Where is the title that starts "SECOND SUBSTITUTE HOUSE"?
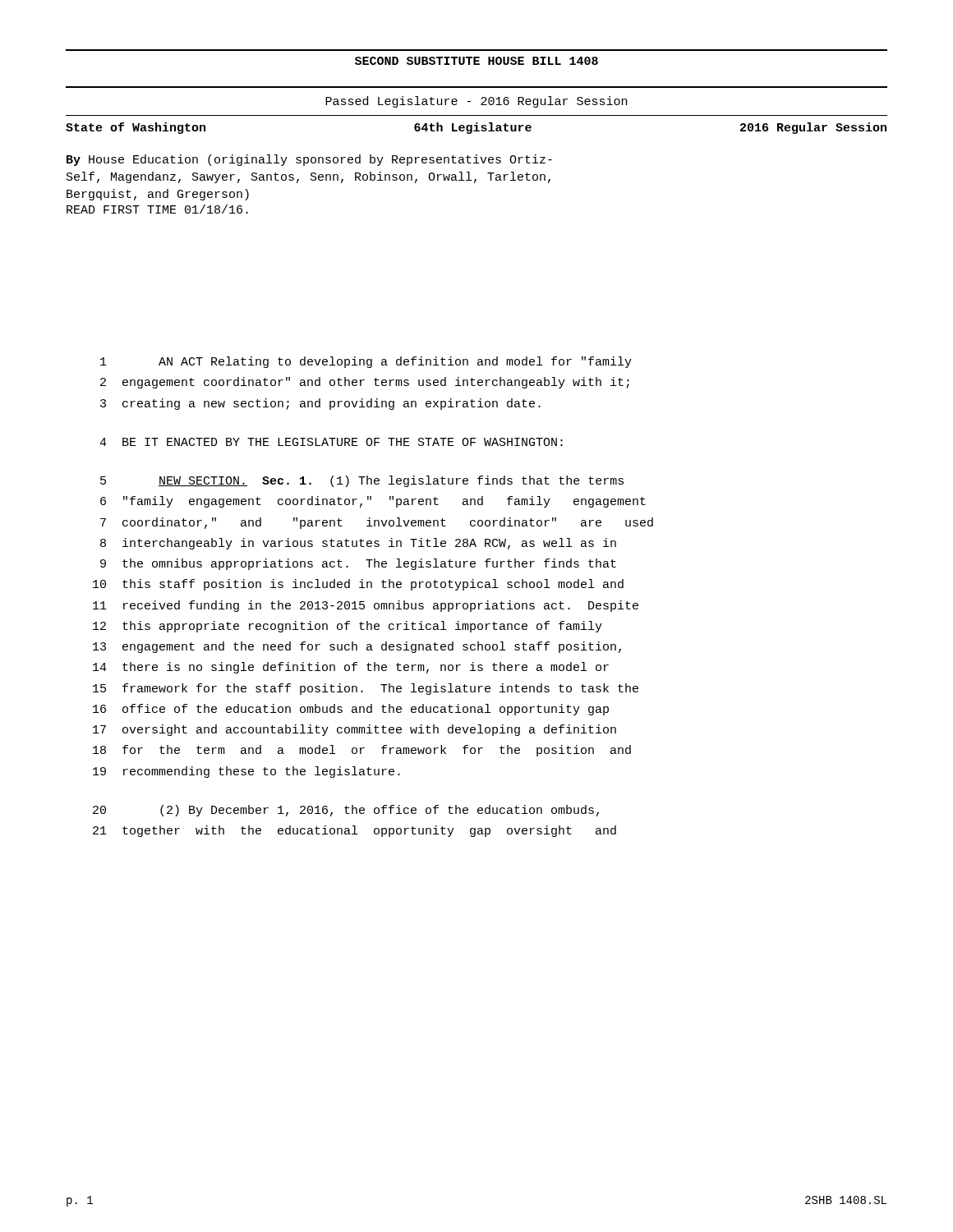This screenshot has width=953, height=1232. point(476,62)
